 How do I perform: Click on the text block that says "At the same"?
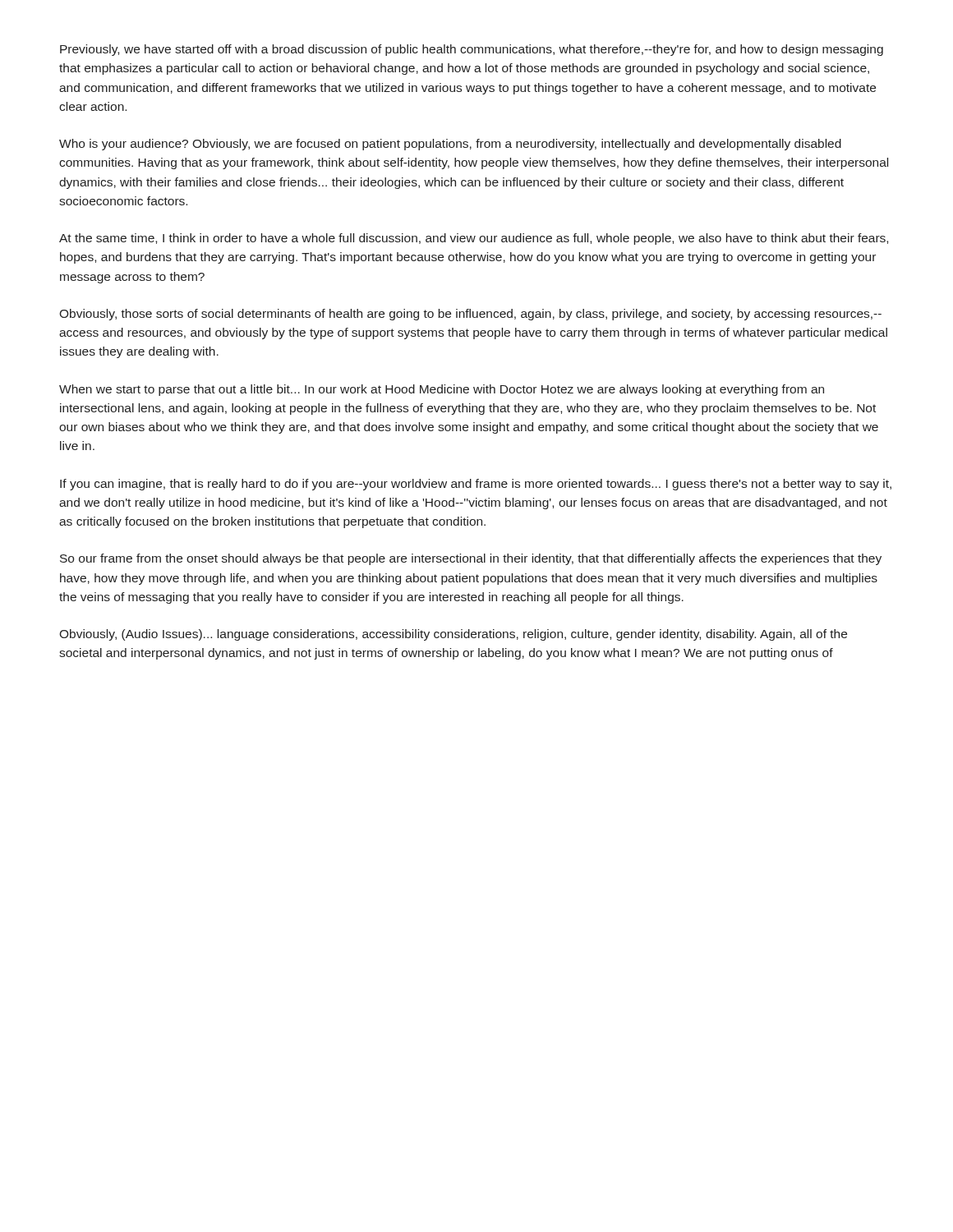pyautogui.click(x=474, y=257)
